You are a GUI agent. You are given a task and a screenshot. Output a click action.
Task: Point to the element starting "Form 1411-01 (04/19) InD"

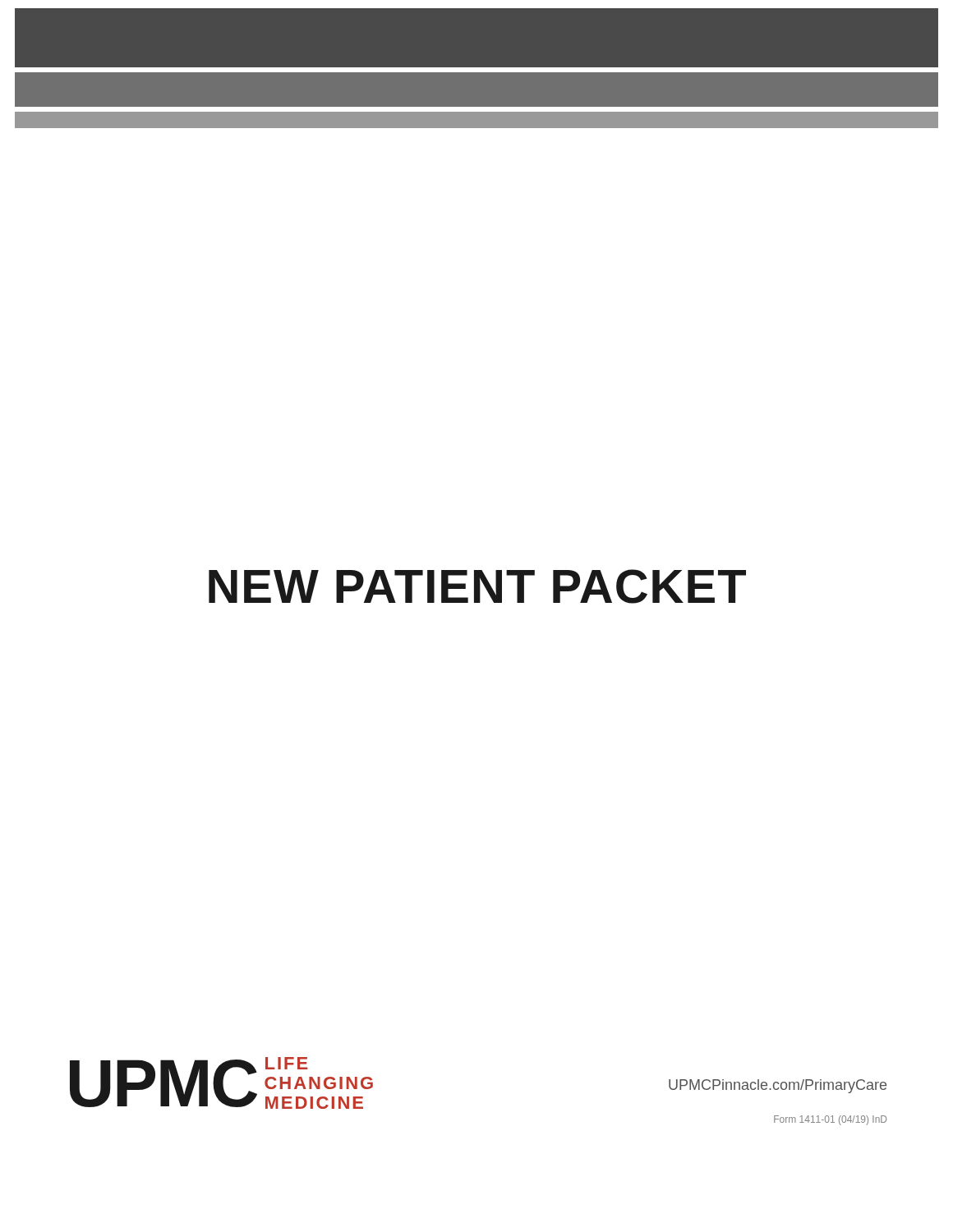(830, 1119)
